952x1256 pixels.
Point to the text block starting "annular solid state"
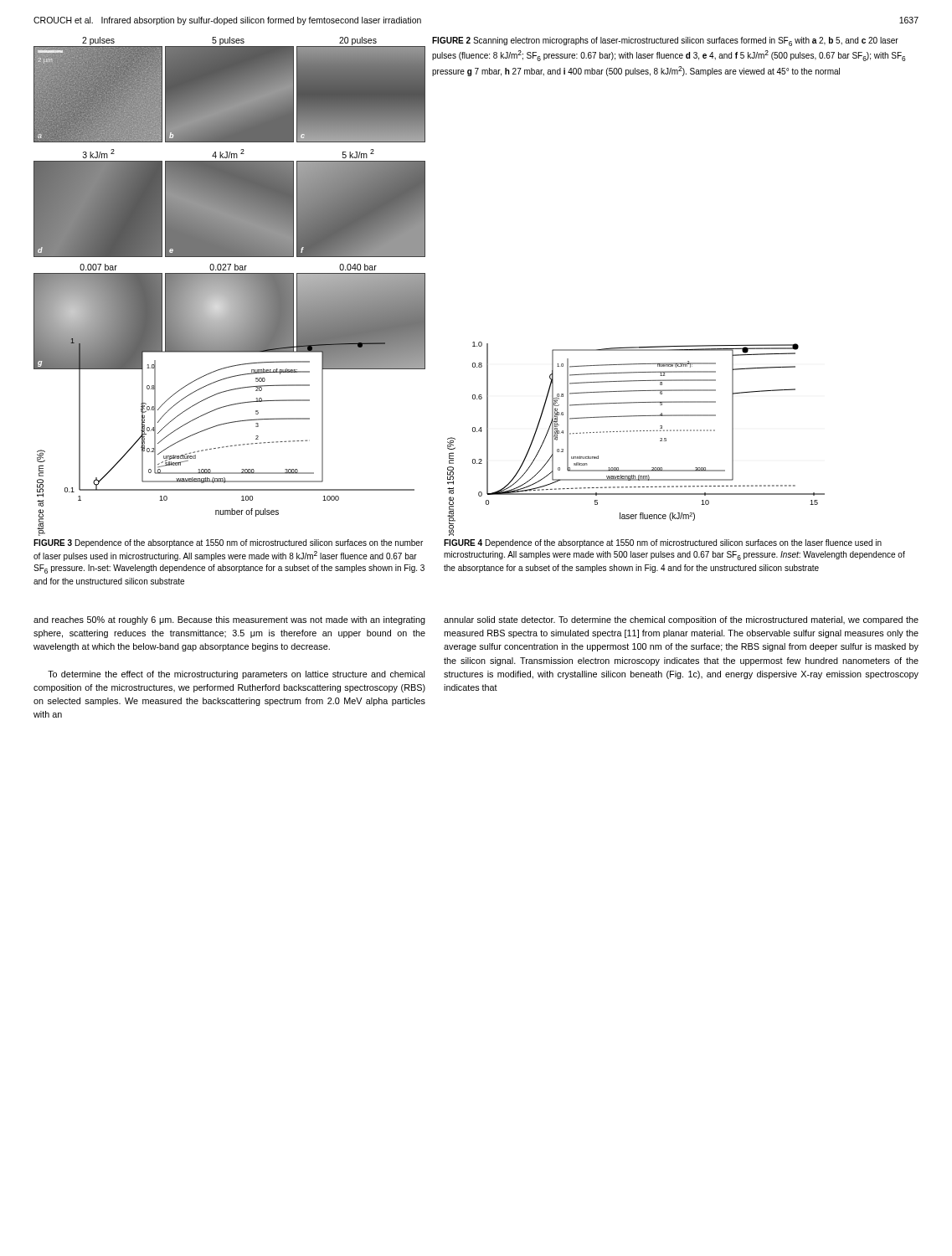point(681,653)
